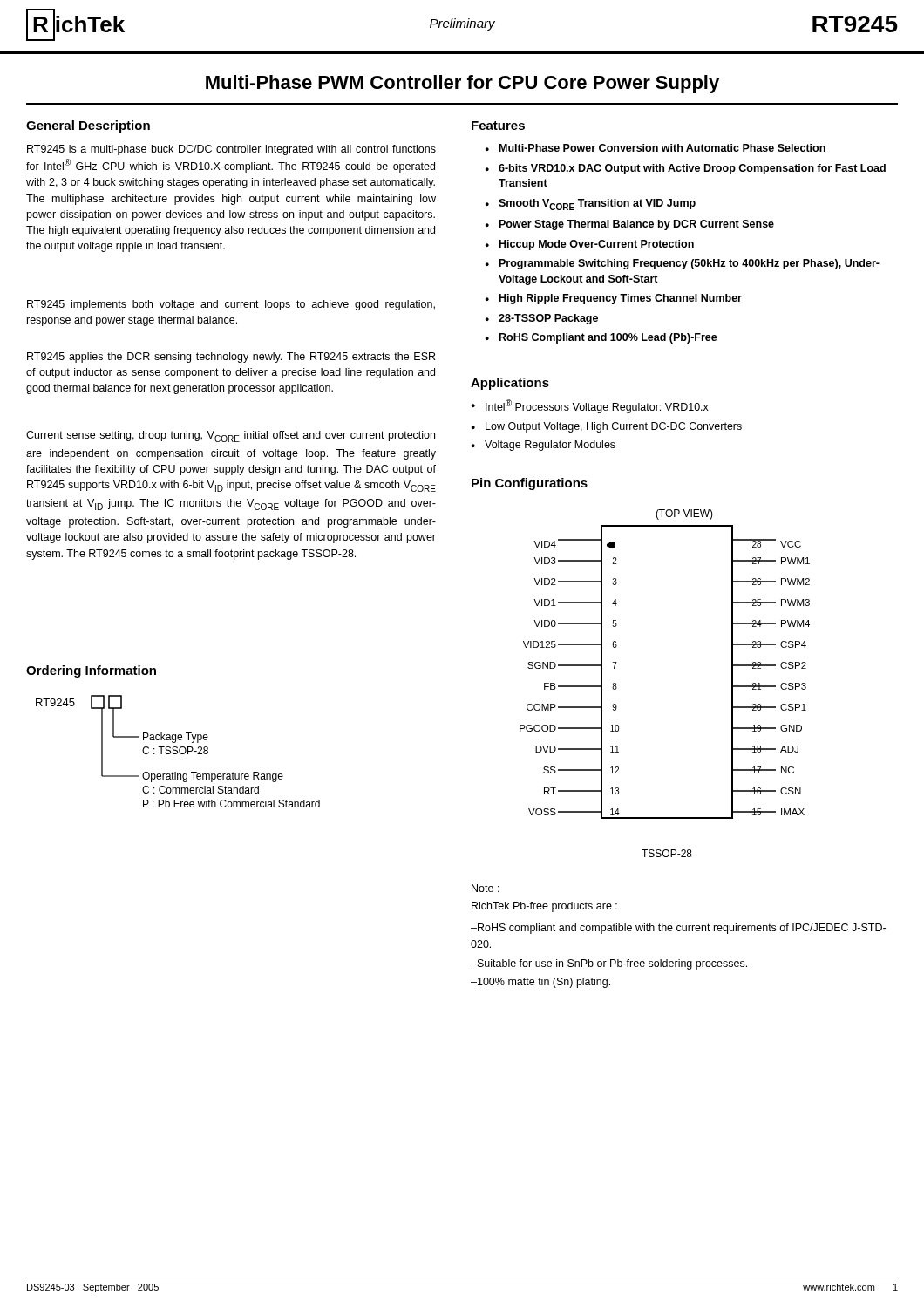Point to the block beginning "●Intel® Processors Voltage"

point(680,425)
